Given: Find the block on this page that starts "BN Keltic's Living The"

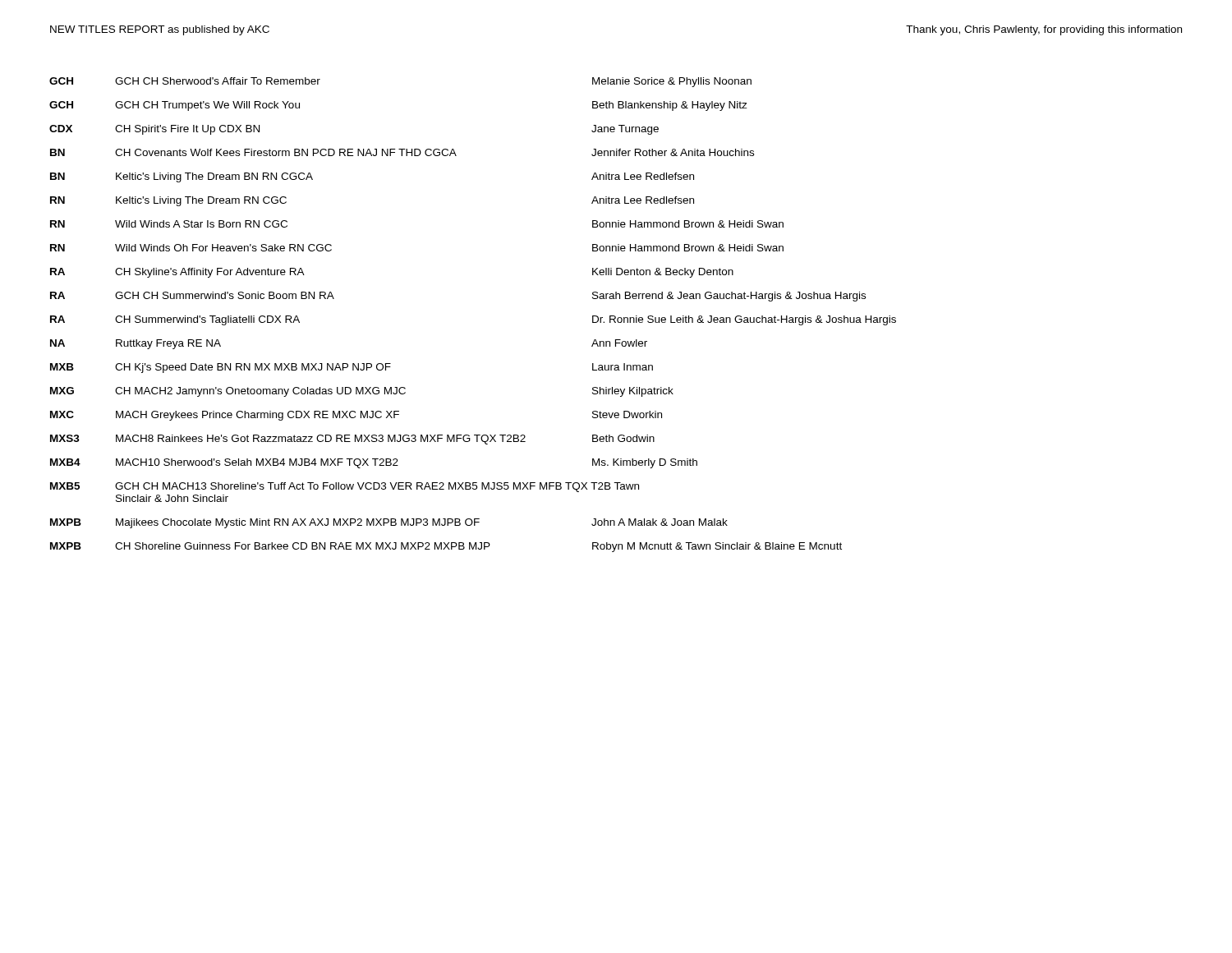Looking at the screenshot, I should (x=616, y=176).
